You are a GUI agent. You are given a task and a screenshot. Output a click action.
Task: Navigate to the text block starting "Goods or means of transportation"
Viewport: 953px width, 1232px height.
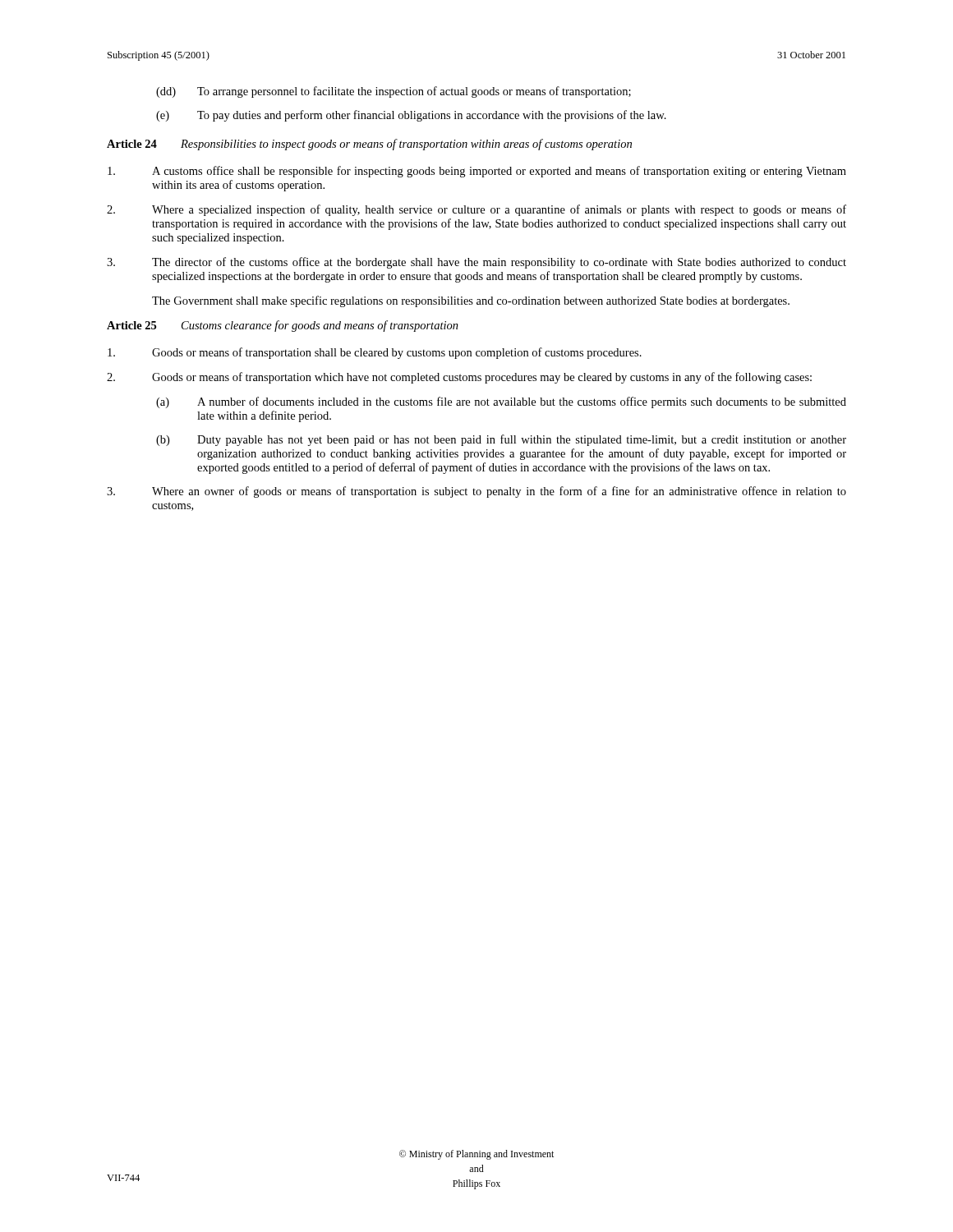point(476,353)
